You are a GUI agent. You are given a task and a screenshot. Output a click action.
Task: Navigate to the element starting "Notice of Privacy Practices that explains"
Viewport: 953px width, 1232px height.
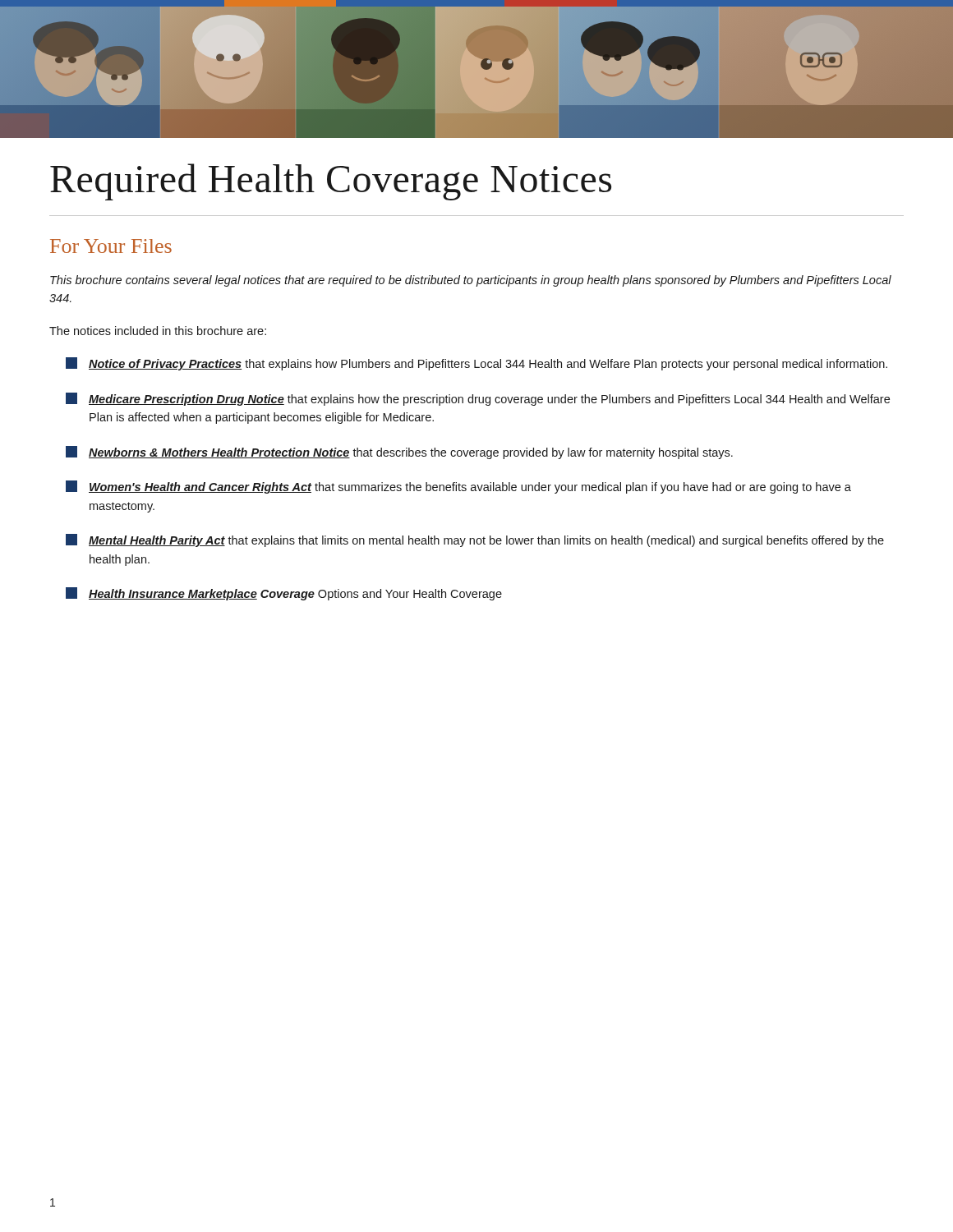coord(485,364)
